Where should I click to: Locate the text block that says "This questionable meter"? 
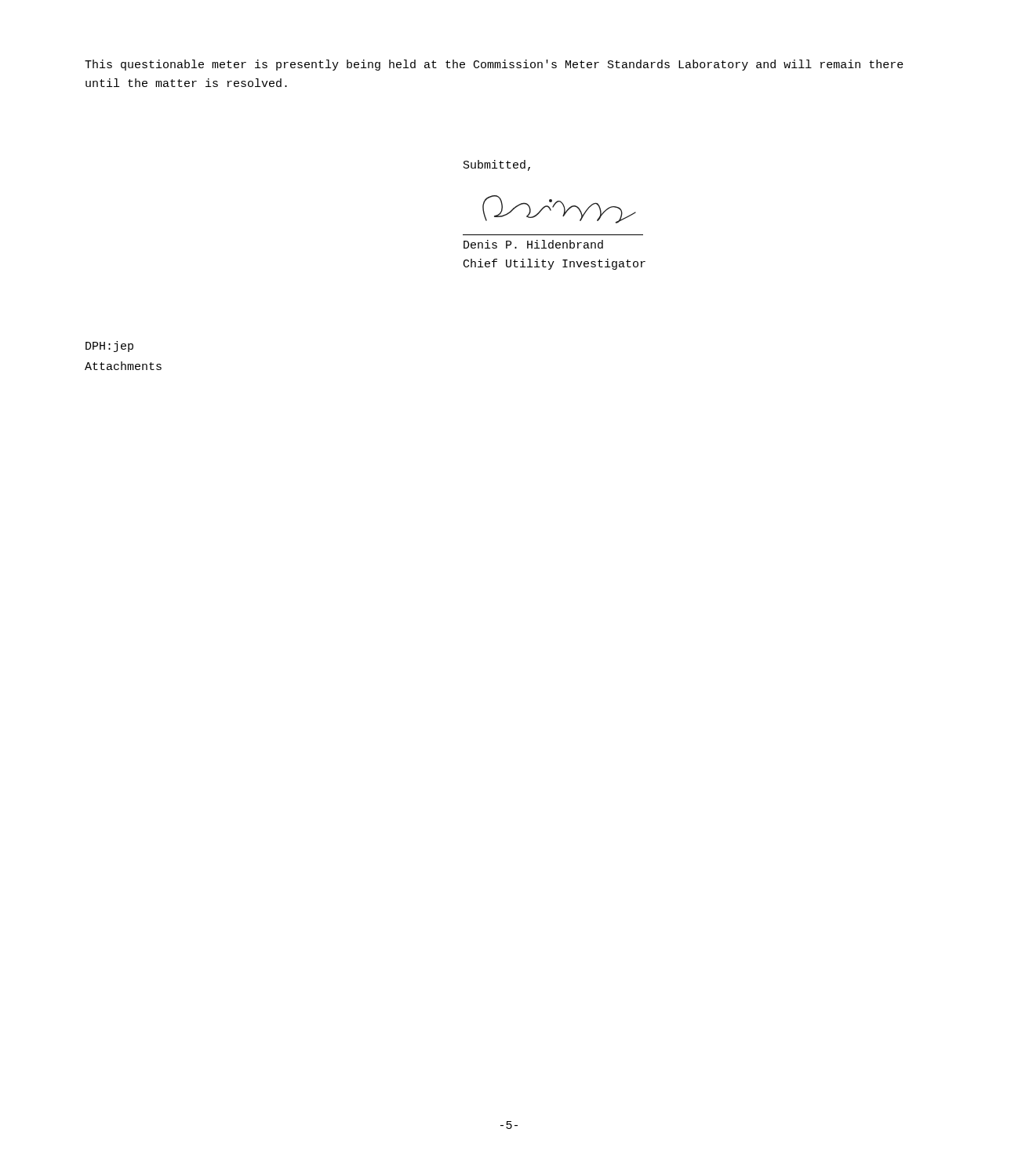pyautogui.click(x=494, y=75)
